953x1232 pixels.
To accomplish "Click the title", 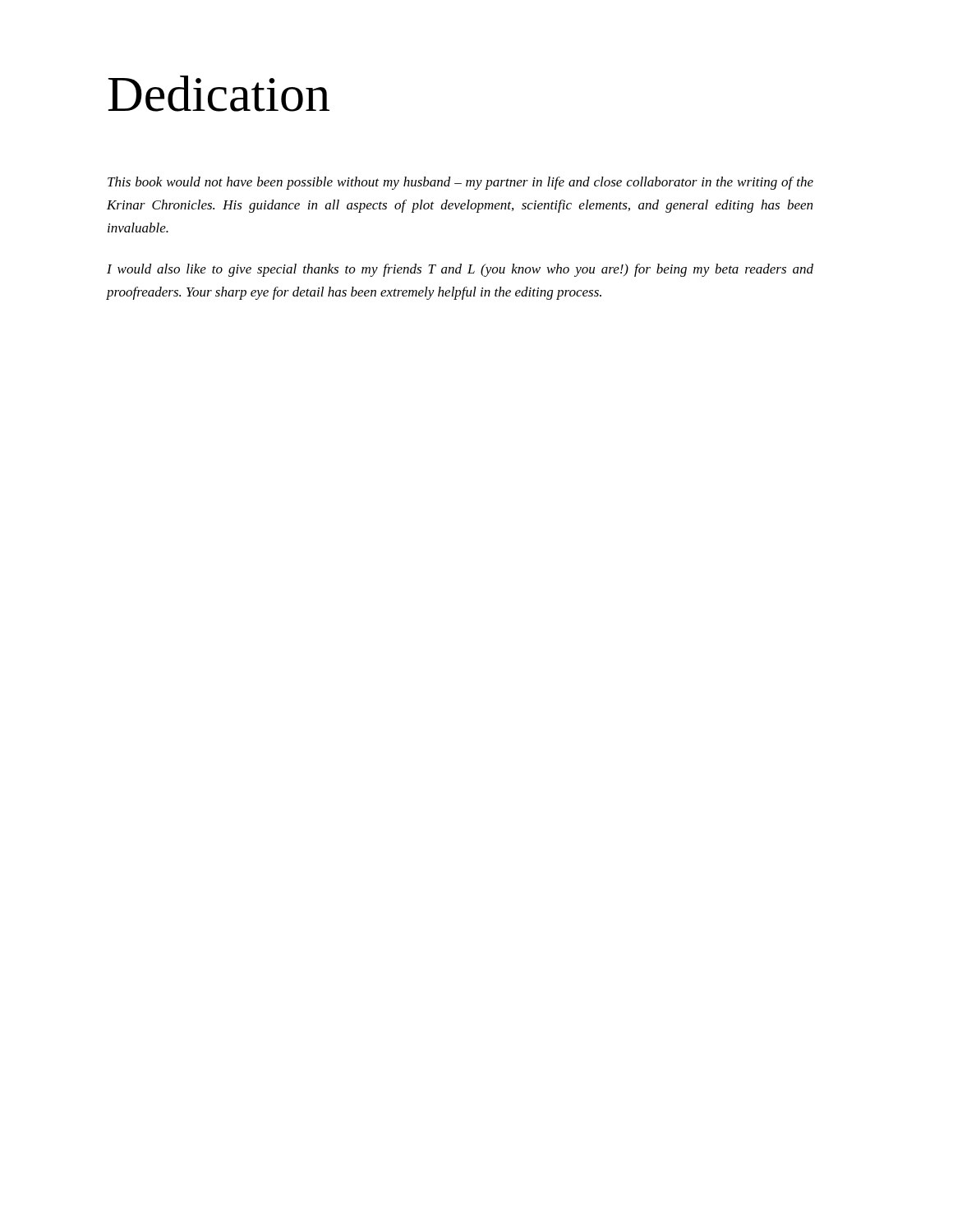I will [460, 94].
